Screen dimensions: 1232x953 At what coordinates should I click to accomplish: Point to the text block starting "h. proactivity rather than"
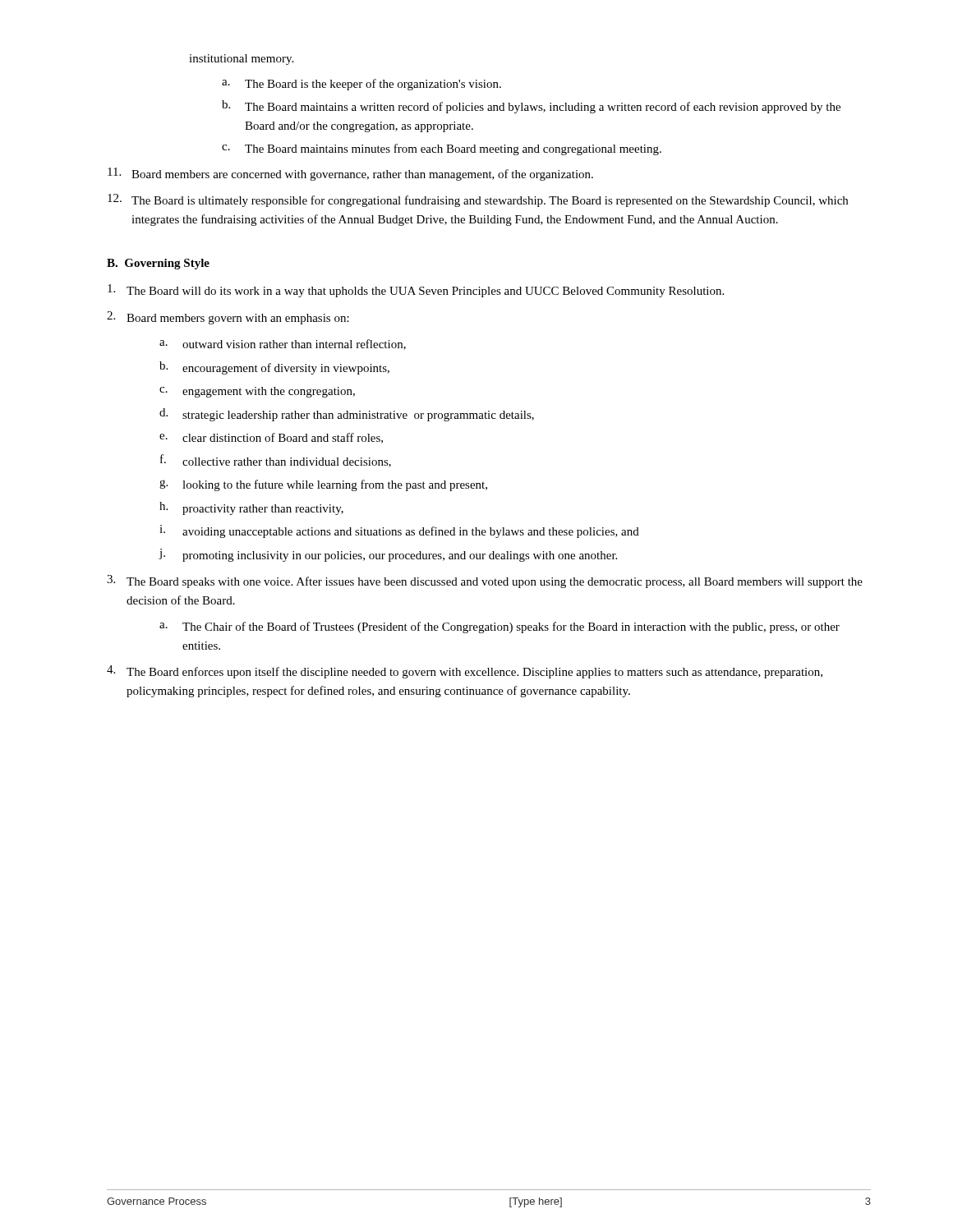252,508
